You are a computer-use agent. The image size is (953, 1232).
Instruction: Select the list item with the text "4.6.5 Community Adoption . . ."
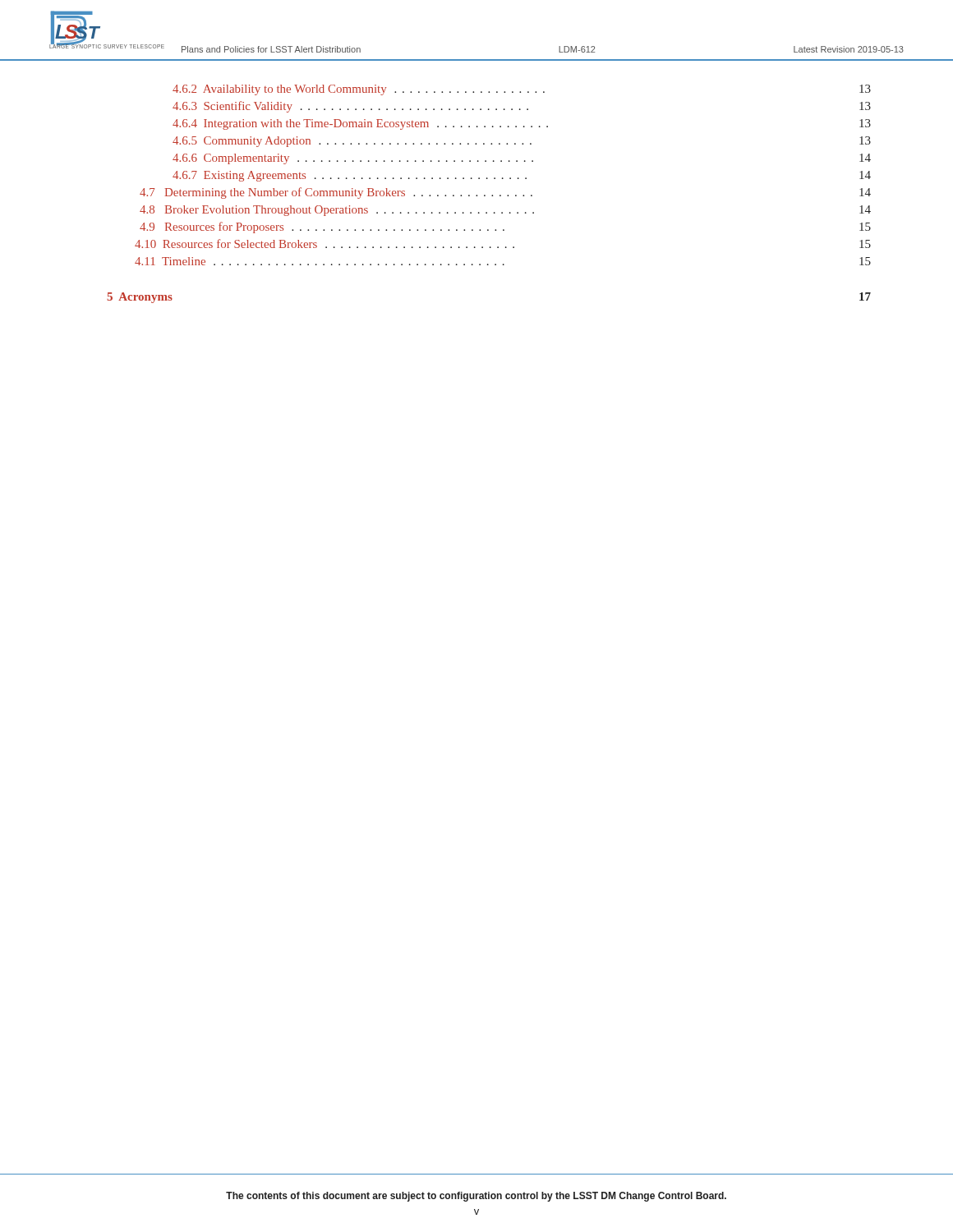pyautogui.click(x=522, y=141)
